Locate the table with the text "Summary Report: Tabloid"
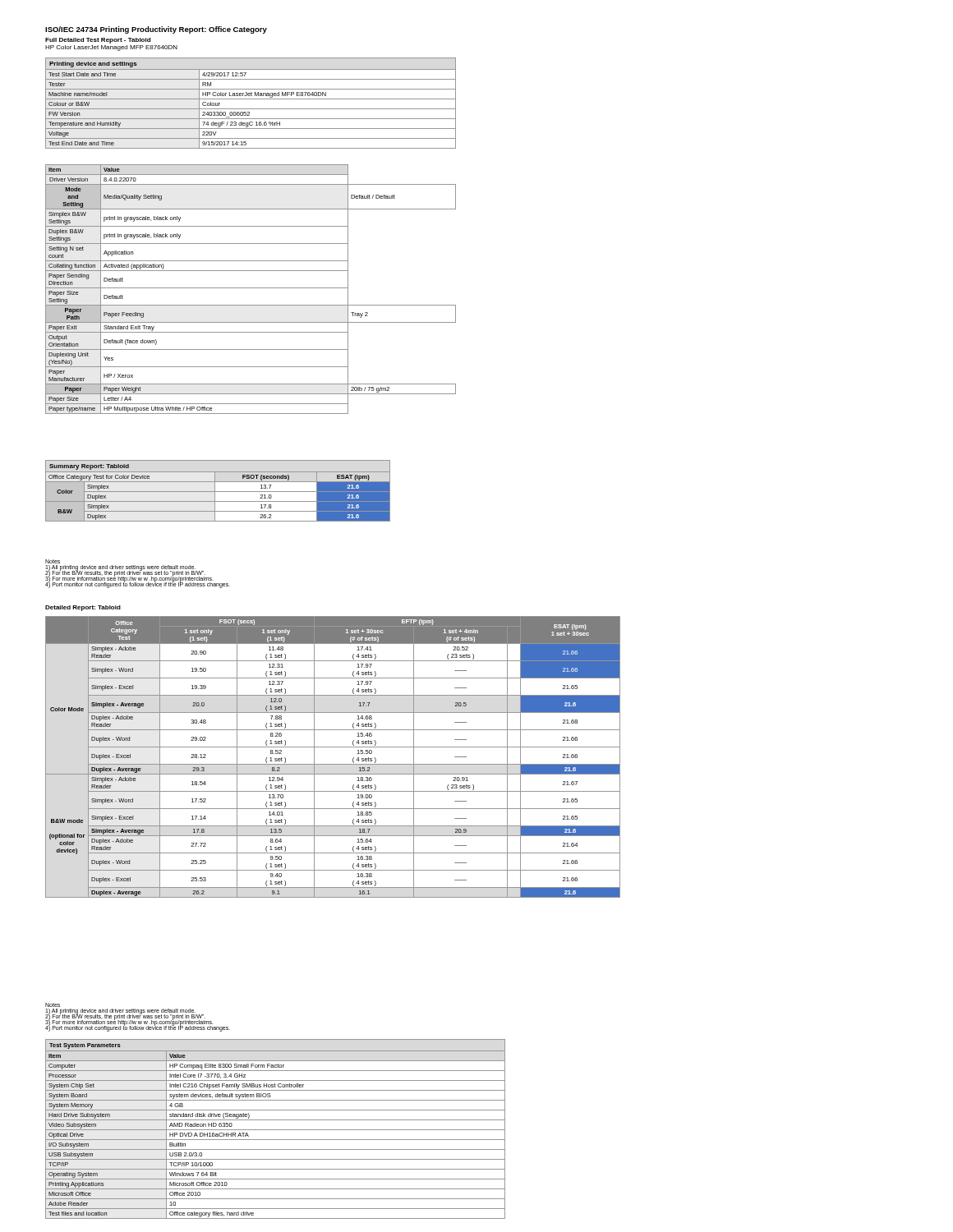This screenshot has width=953, height=1232. 218,491
